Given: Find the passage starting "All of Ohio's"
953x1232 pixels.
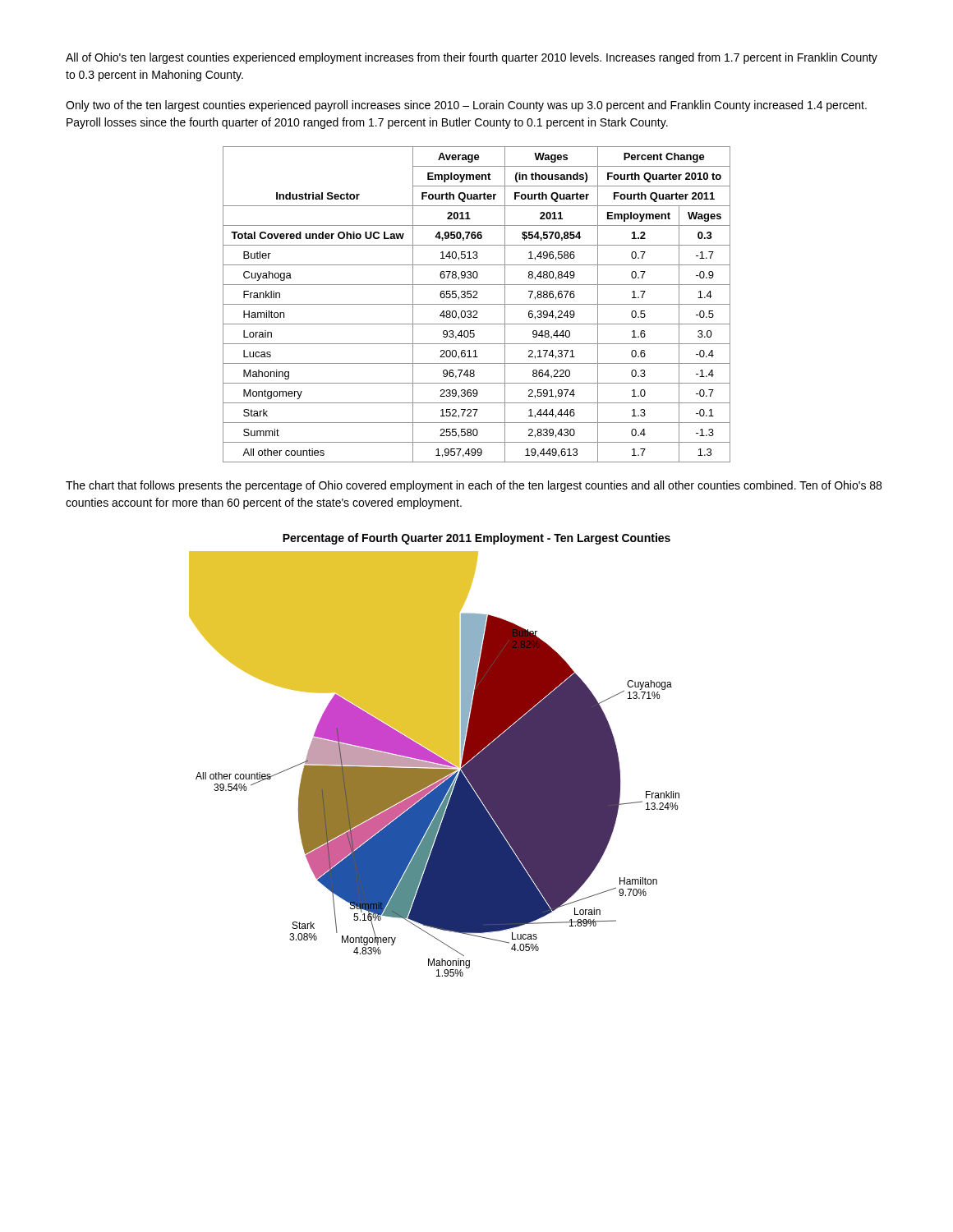Looking at the screenshot, I should tap(472, 66).
